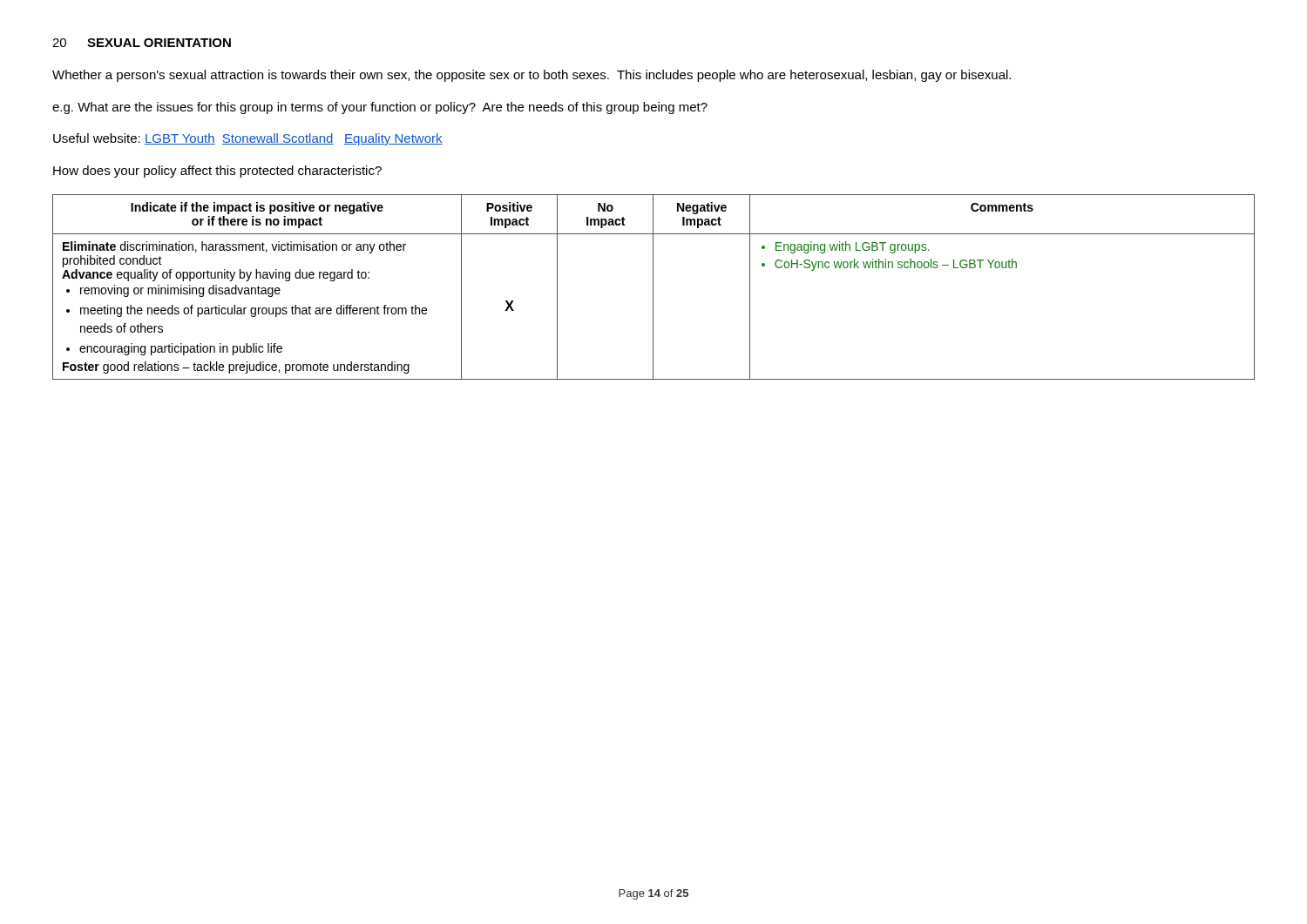Viewport: 1307px width, 924px height.
Task: Where does it say "20 SEXUAL ORIENTATION"?
Action: (142, 42)
